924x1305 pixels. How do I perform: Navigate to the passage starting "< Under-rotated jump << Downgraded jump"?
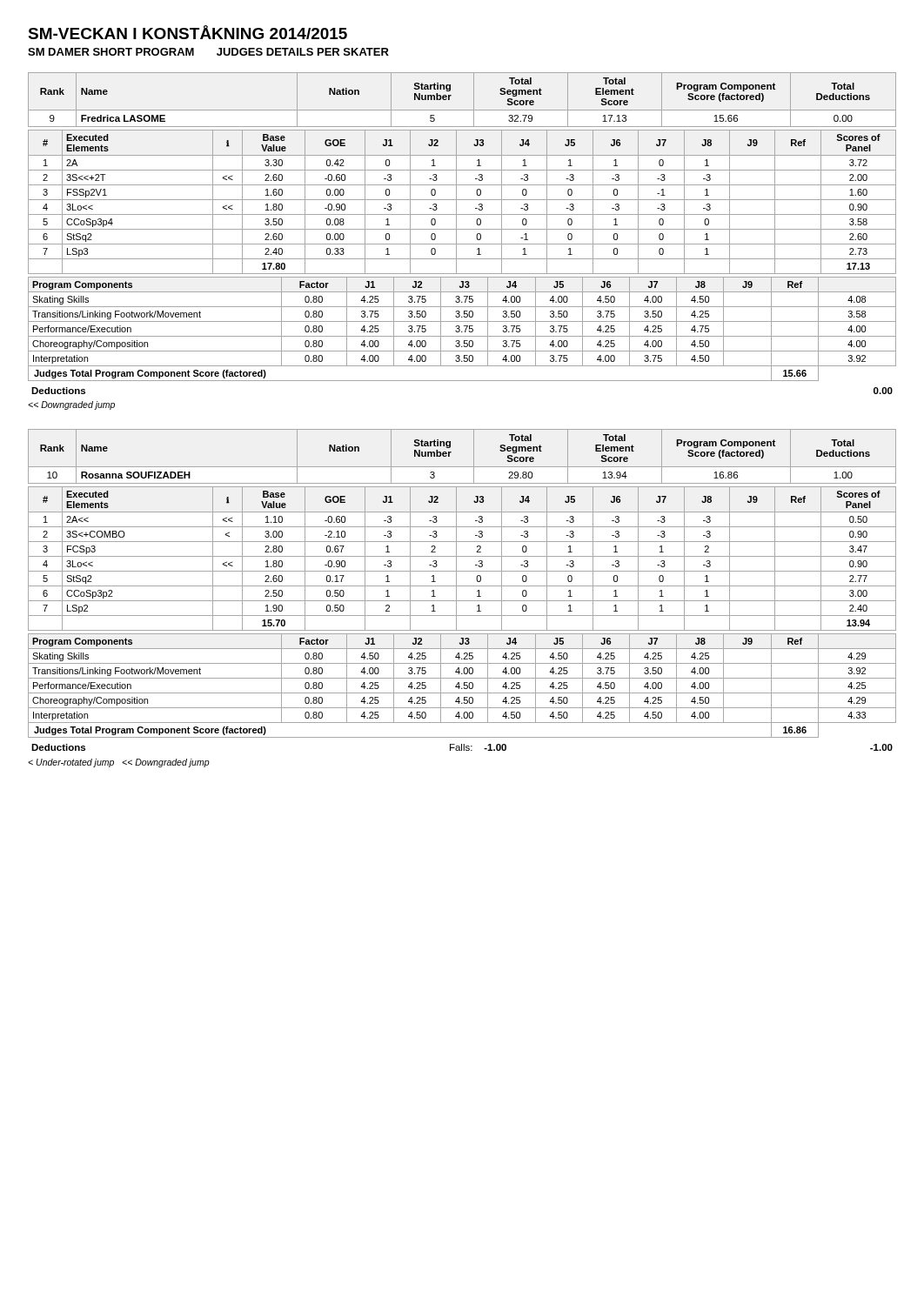pos(119,762)
